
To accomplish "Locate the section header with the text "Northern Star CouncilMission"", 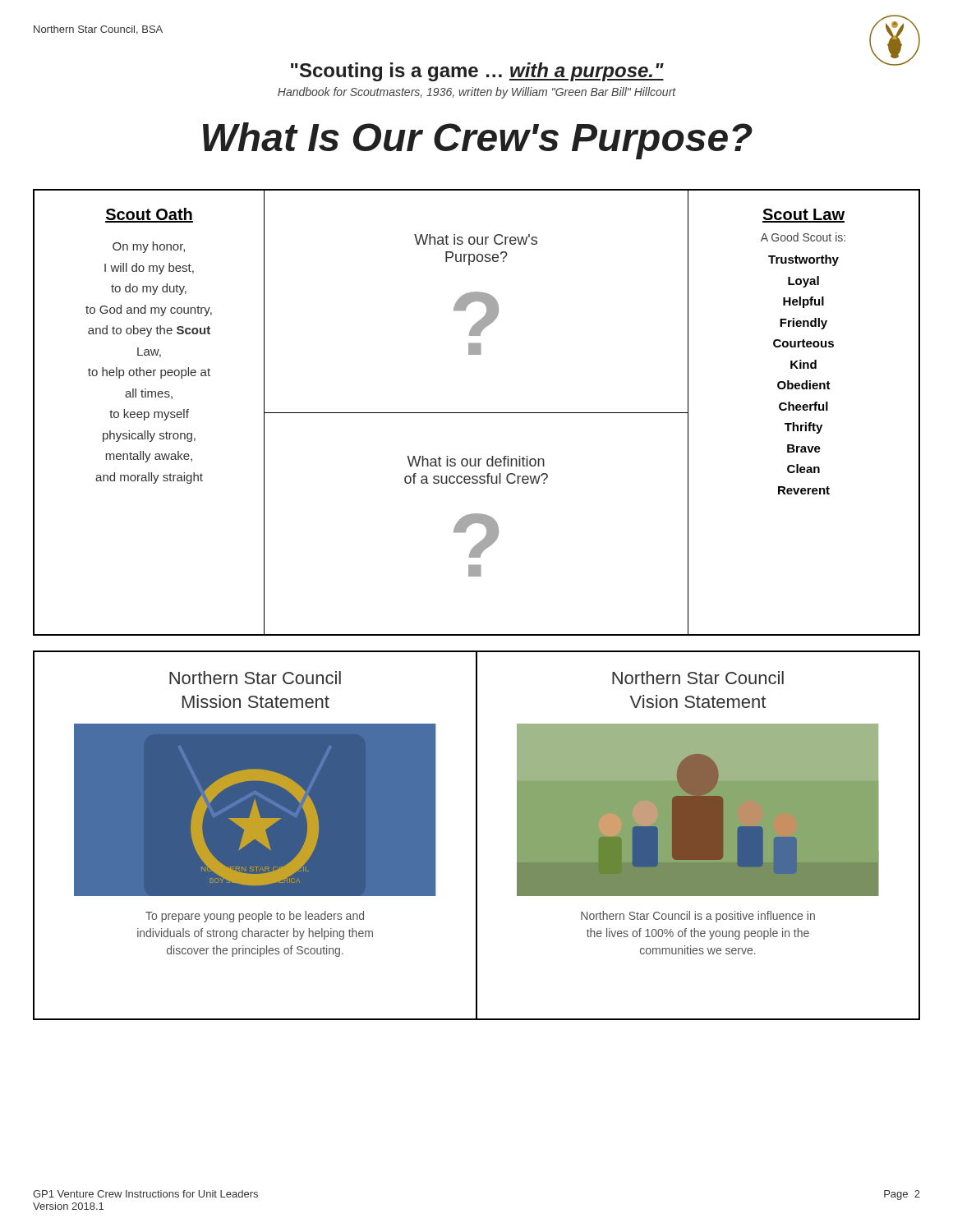I will tap(255, 690).
